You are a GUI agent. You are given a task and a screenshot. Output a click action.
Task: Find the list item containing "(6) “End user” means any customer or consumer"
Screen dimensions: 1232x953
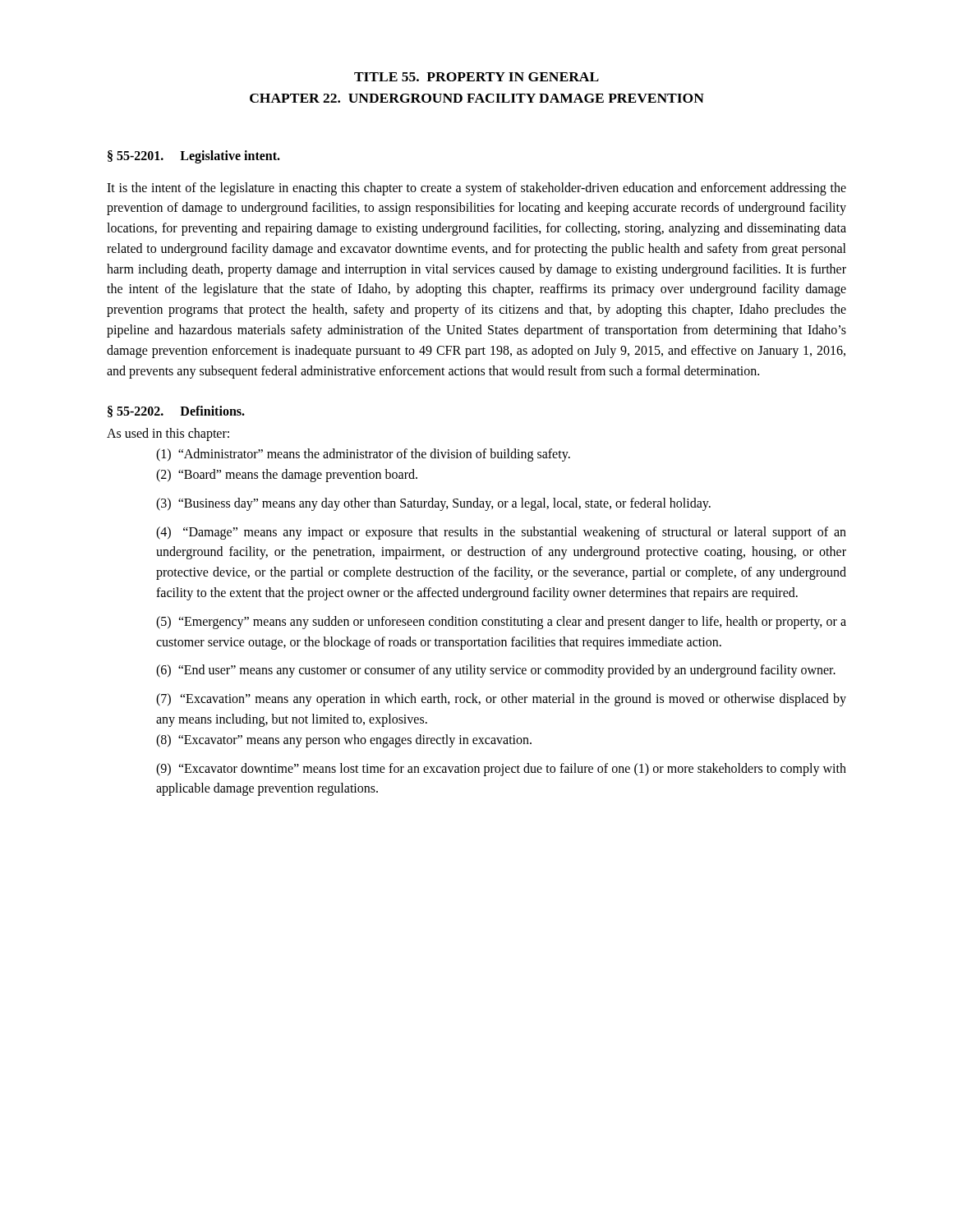click(496, 670)
